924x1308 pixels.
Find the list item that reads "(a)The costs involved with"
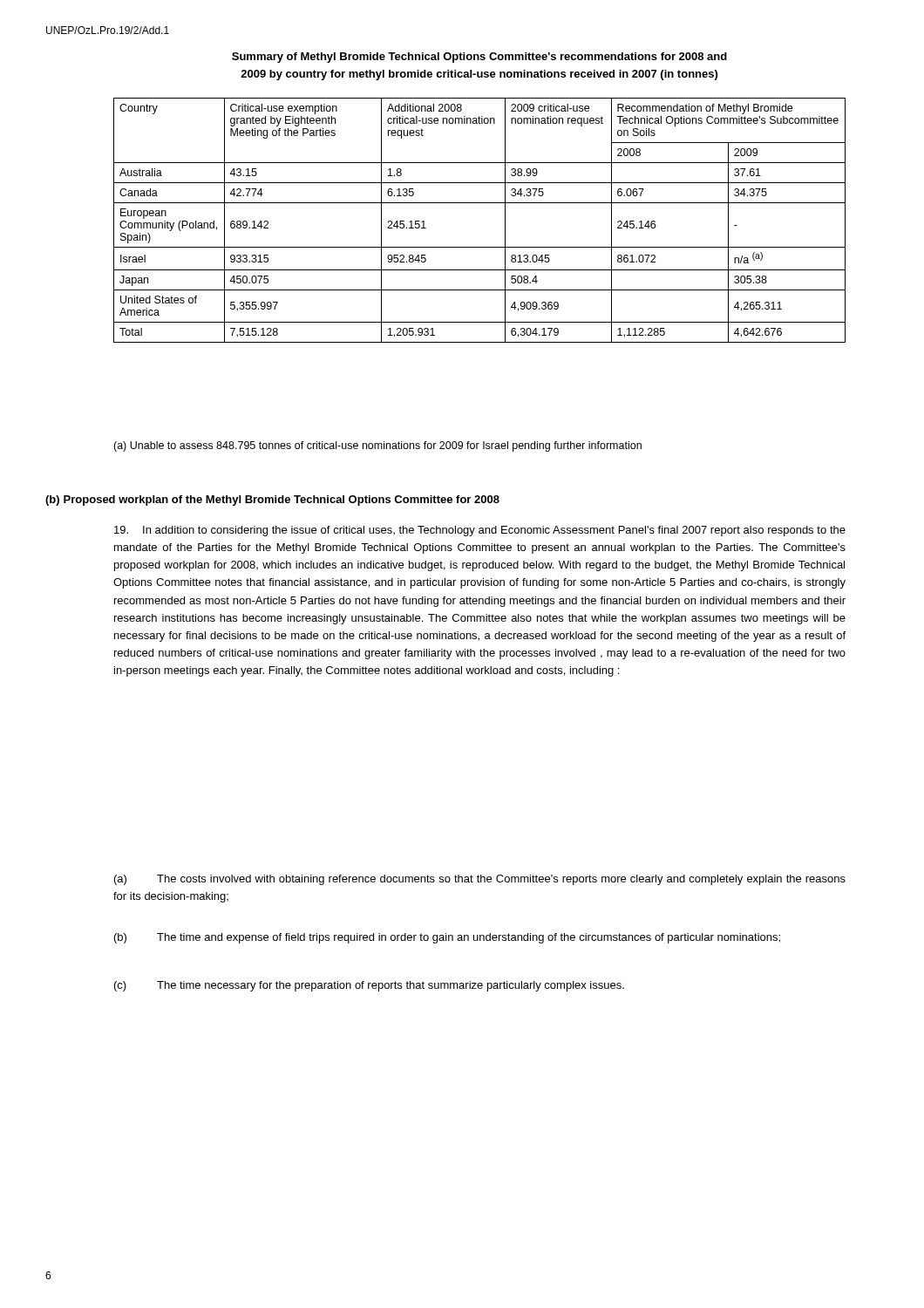click(479, 886)
